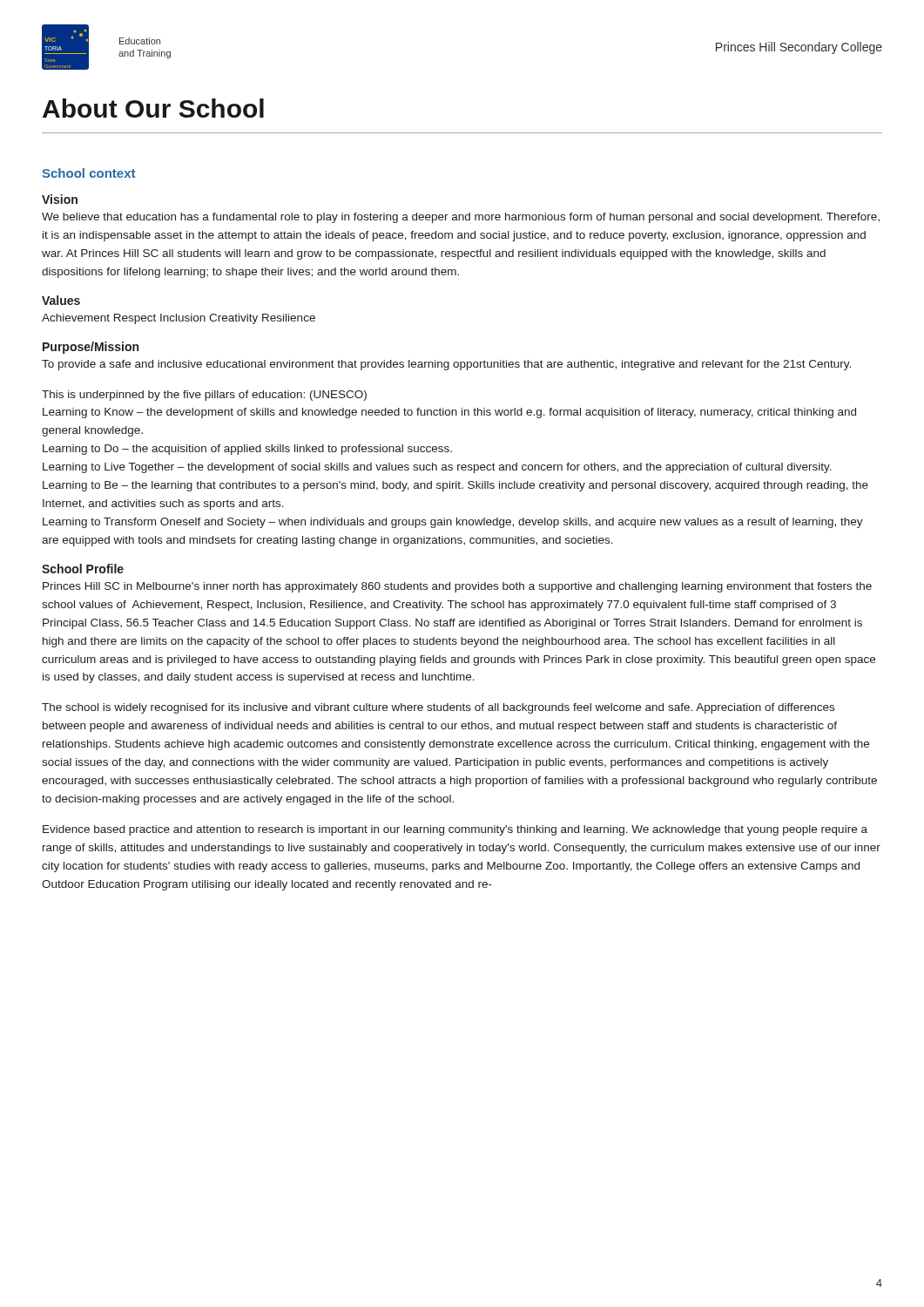Locate the logo

[106, 47]
